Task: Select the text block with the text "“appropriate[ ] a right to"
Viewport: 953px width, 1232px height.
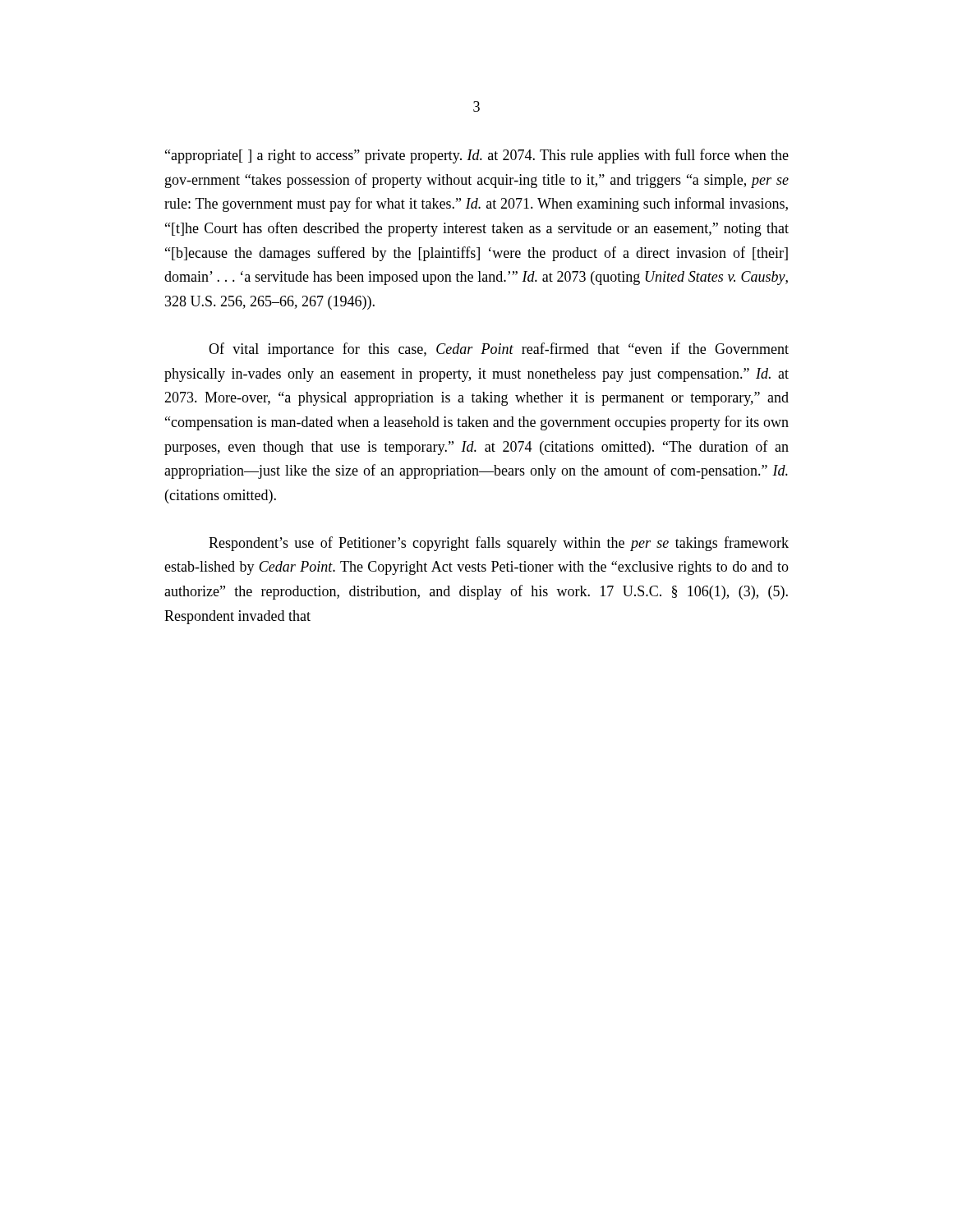Action: pyautogui.click(x=476, y=228)
